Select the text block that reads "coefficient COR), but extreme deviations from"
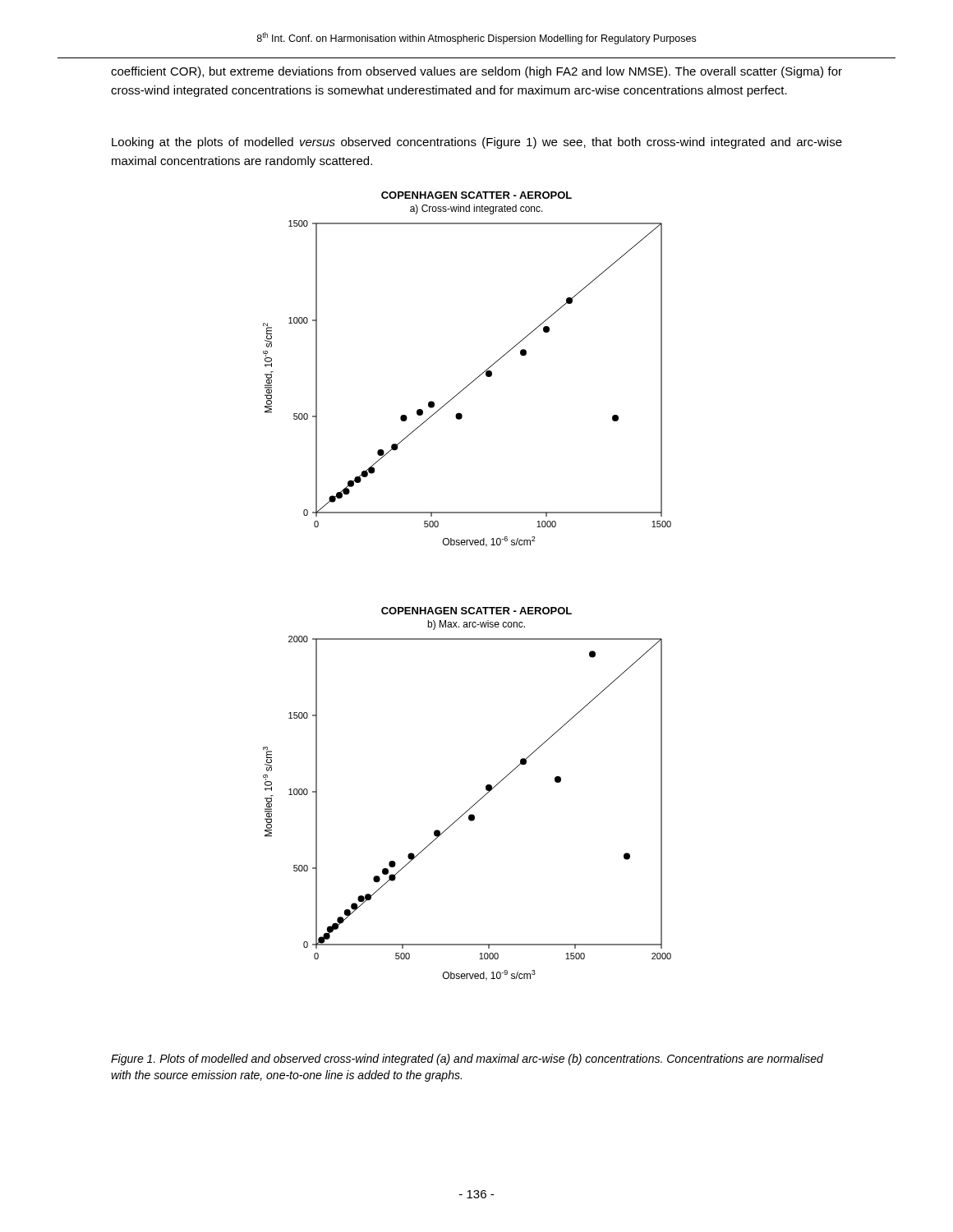 pos(476,80)
